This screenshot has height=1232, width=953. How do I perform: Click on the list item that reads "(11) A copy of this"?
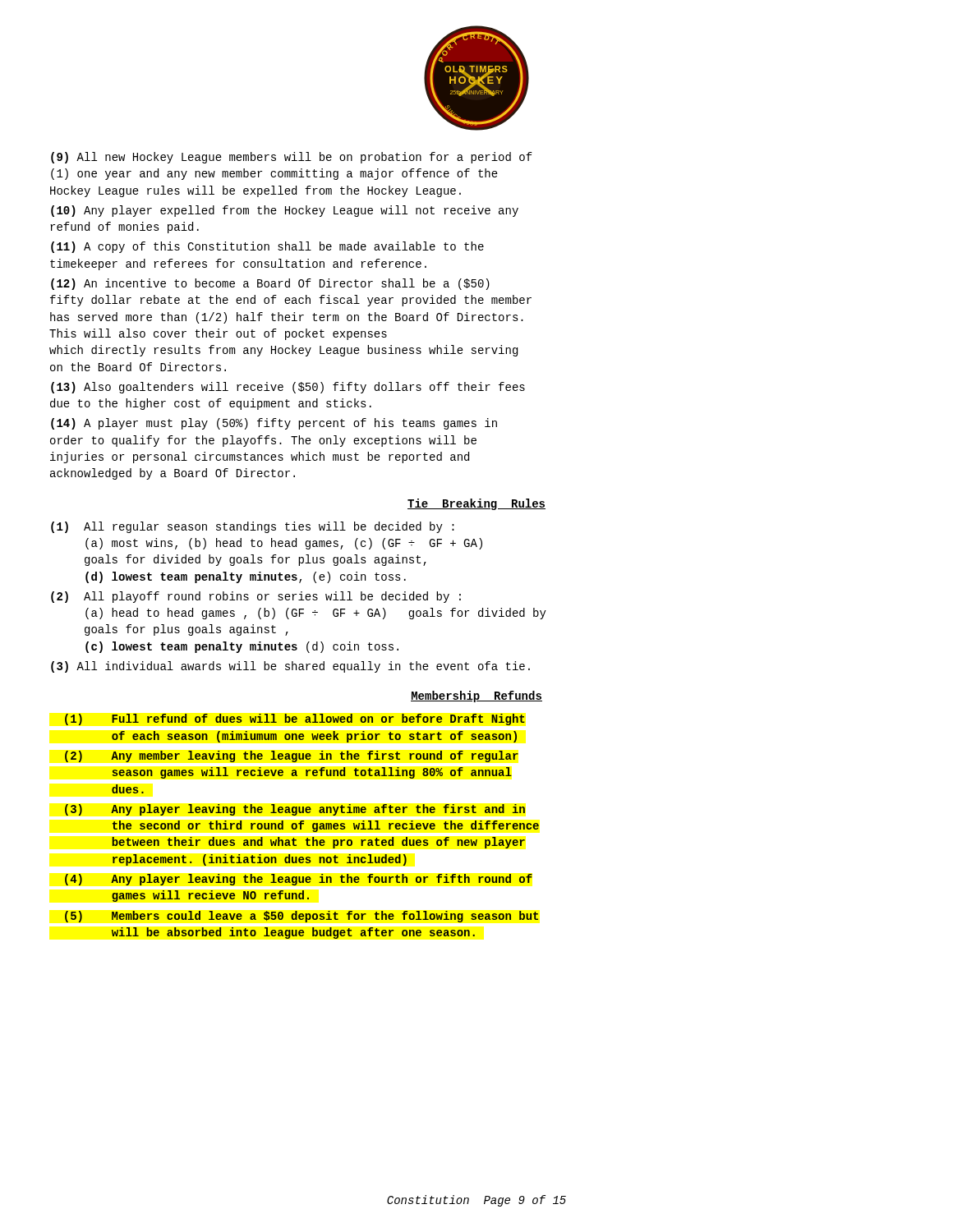(267, 256)
